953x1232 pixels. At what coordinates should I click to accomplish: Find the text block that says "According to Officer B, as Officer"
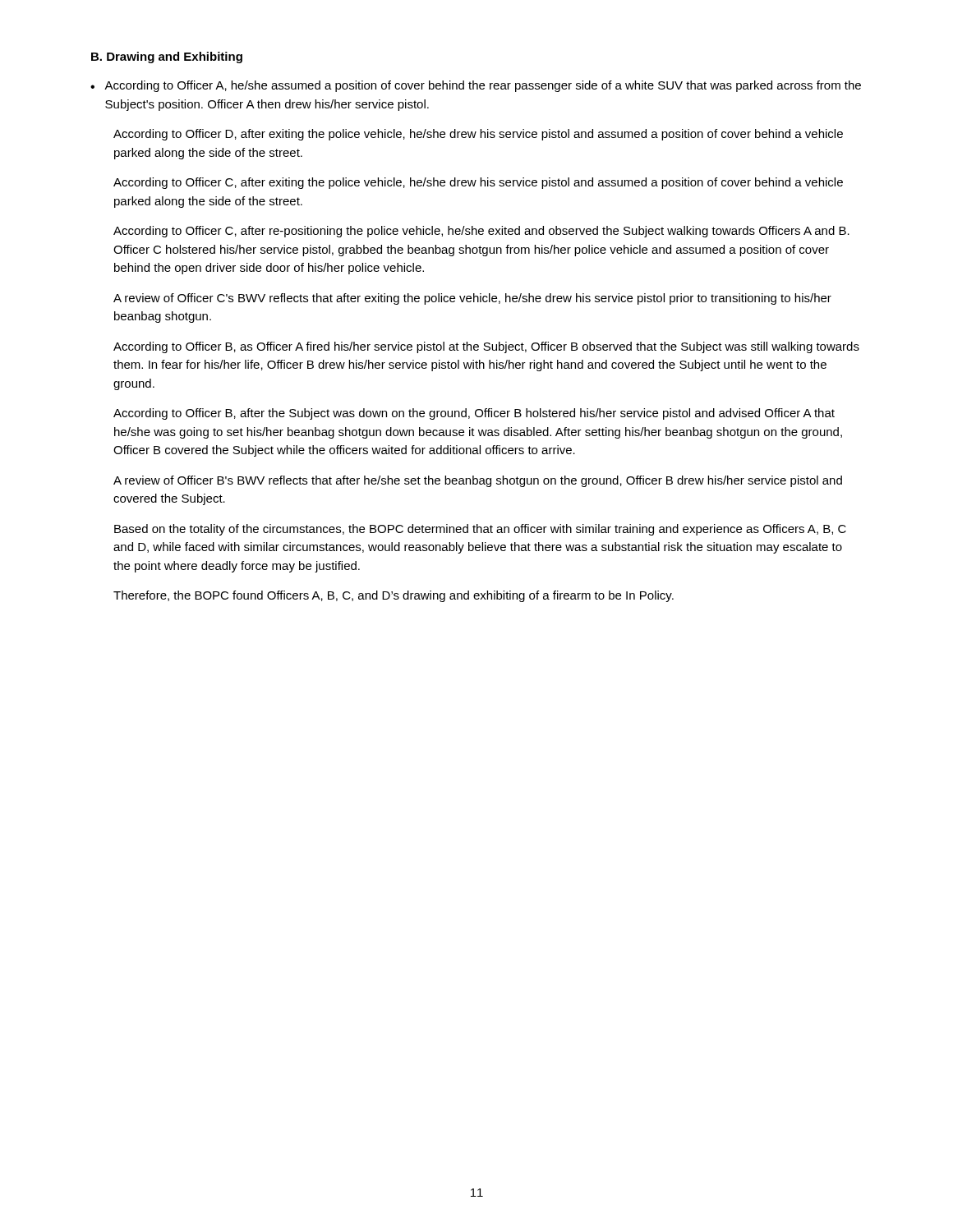click(x=486, y=364)
